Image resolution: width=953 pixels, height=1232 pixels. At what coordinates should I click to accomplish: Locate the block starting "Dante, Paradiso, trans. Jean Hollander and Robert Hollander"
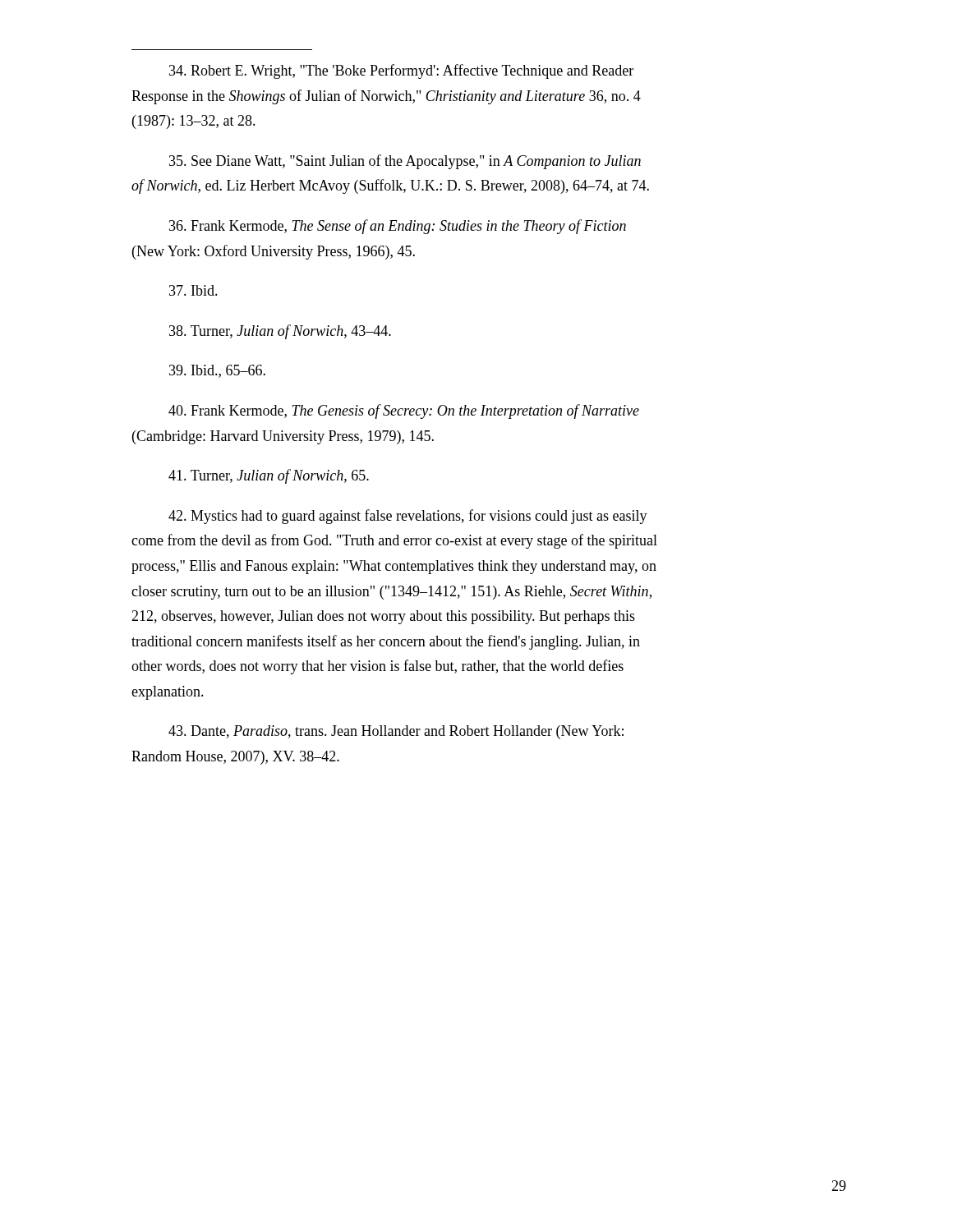pos(489,744)
